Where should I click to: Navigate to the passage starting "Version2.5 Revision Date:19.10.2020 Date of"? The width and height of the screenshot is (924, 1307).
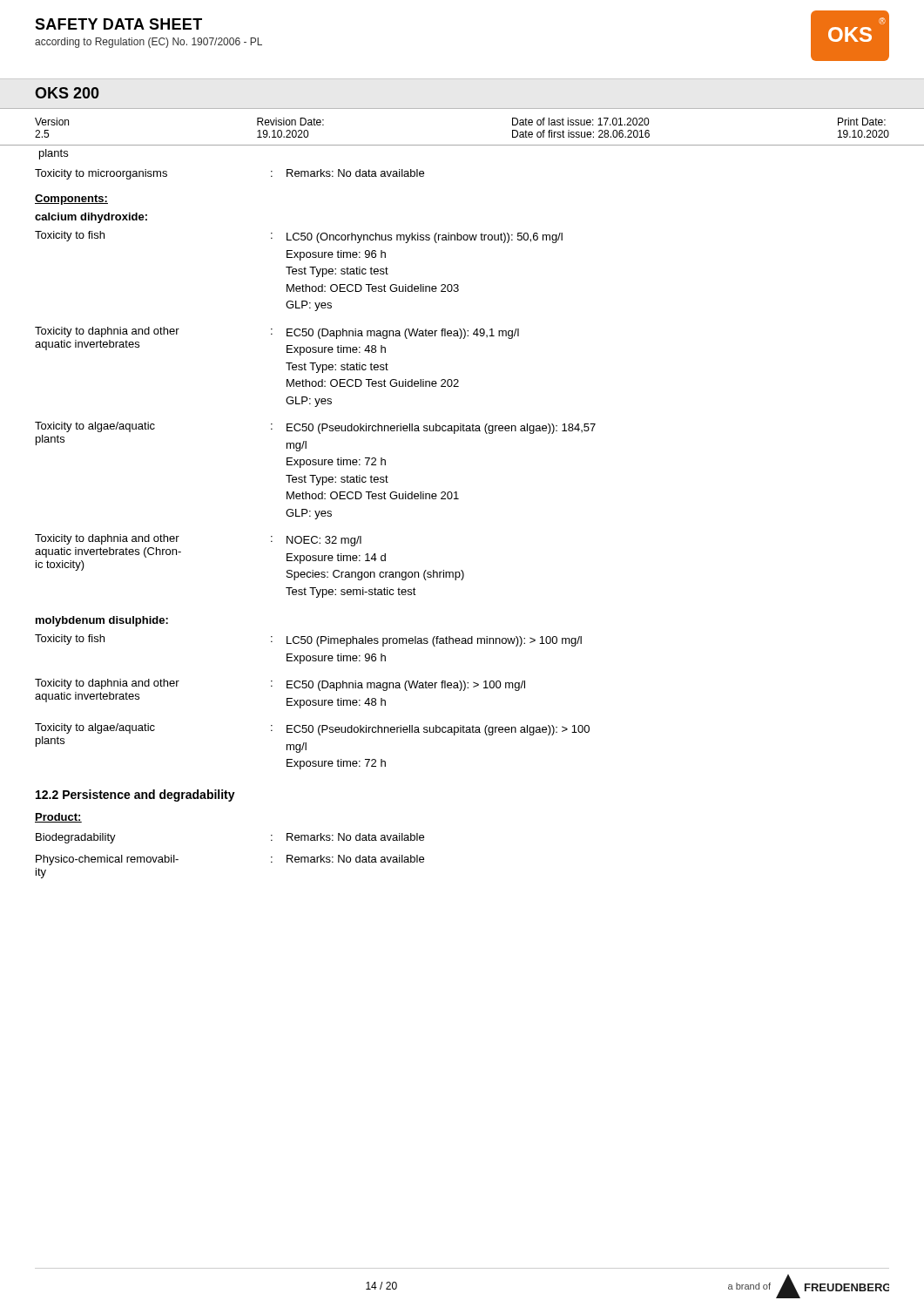coord(46,122)
